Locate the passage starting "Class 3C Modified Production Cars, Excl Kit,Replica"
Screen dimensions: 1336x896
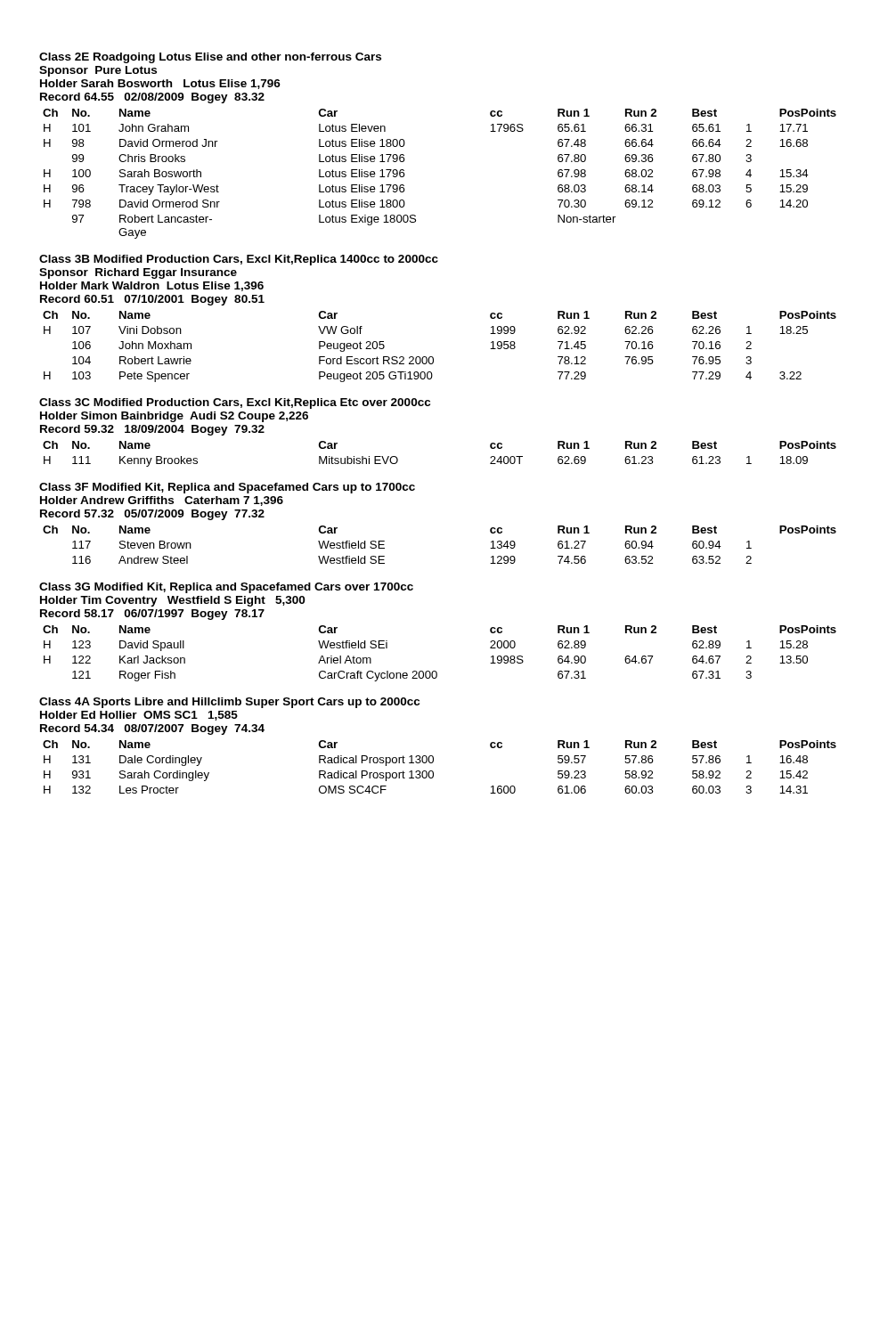[x=235, y=402]
